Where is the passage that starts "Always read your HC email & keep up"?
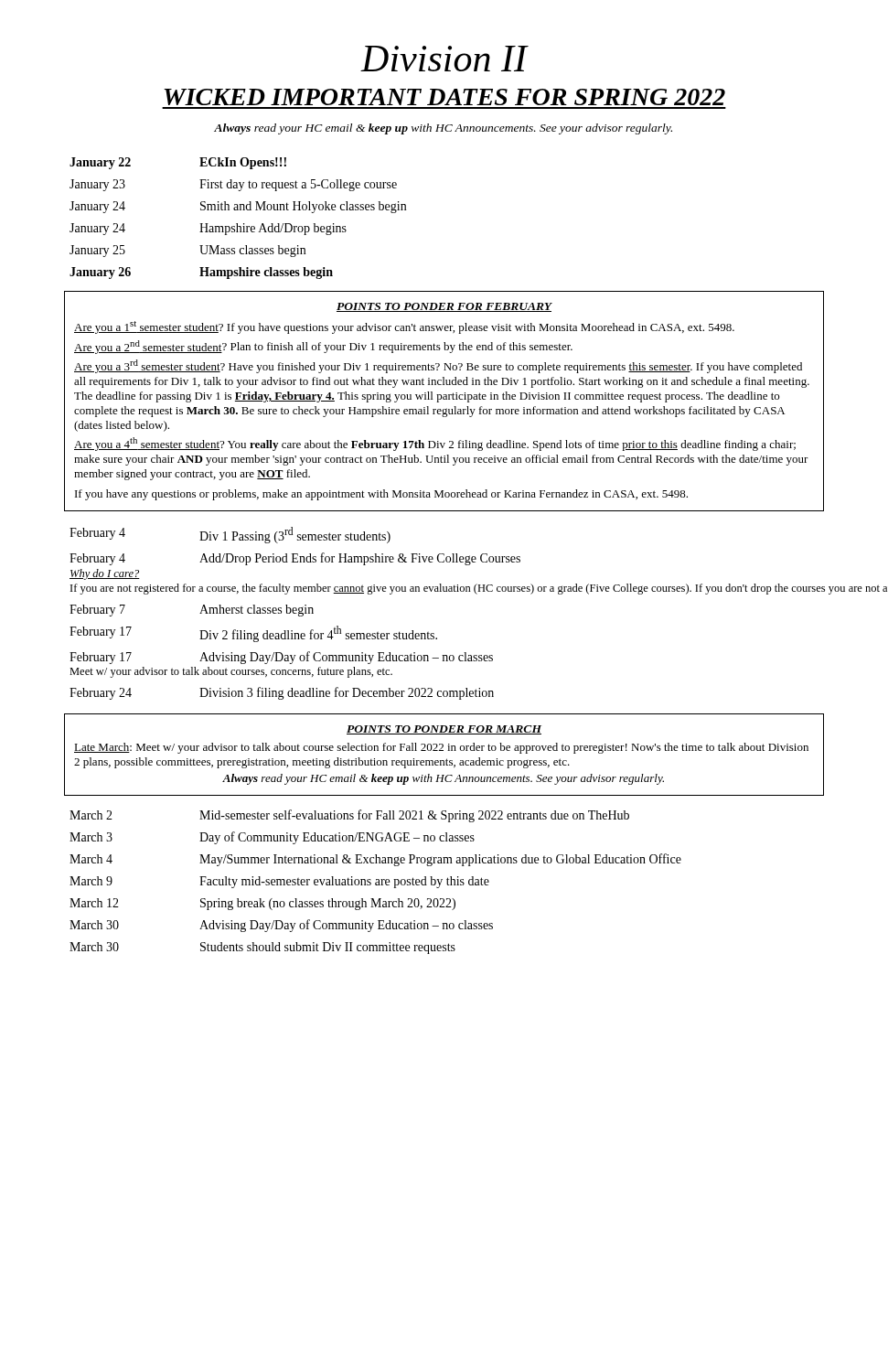This screenshot has height=1372, width=888. click(444, 128)
